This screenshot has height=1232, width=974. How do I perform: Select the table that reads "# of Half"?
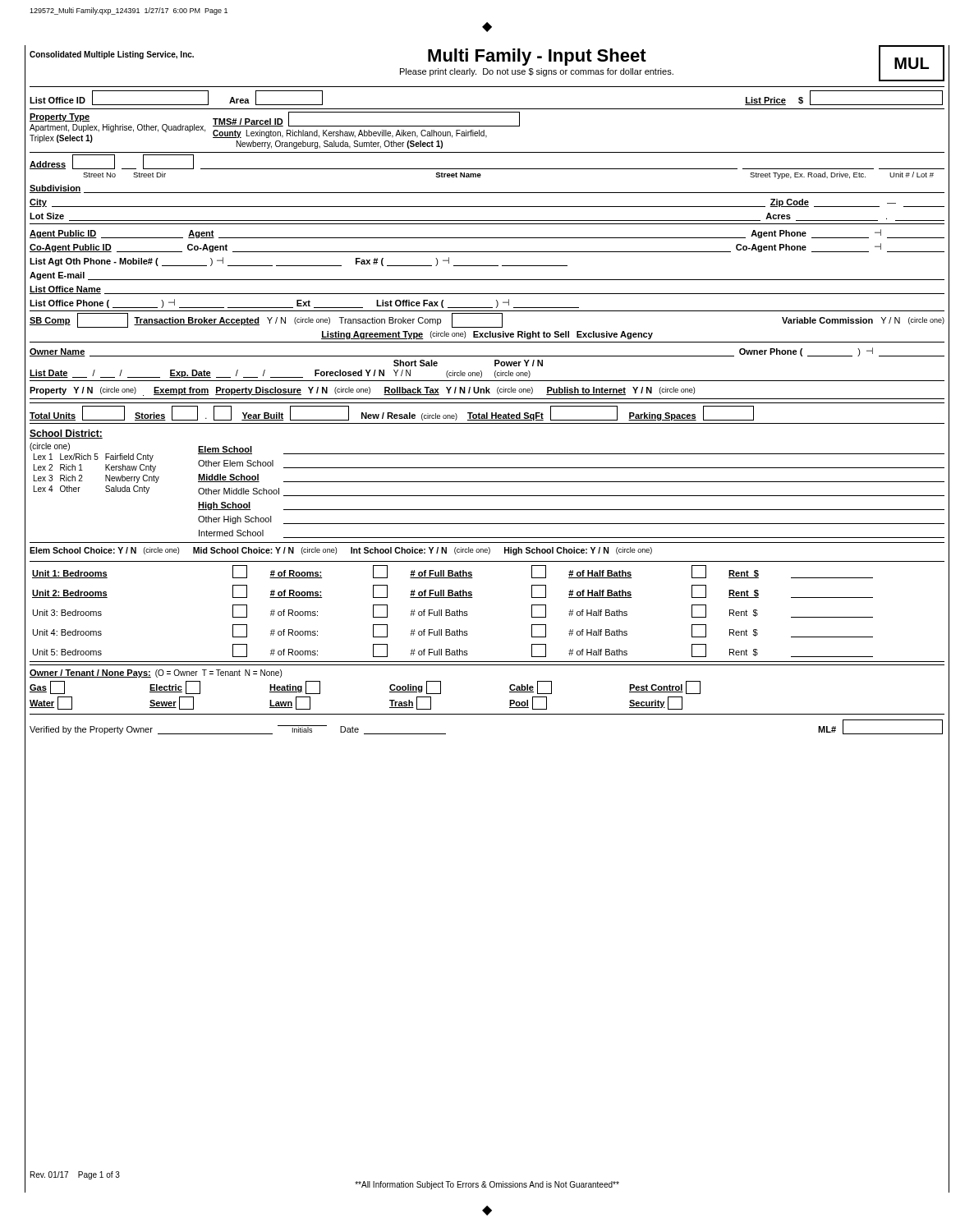487,611
